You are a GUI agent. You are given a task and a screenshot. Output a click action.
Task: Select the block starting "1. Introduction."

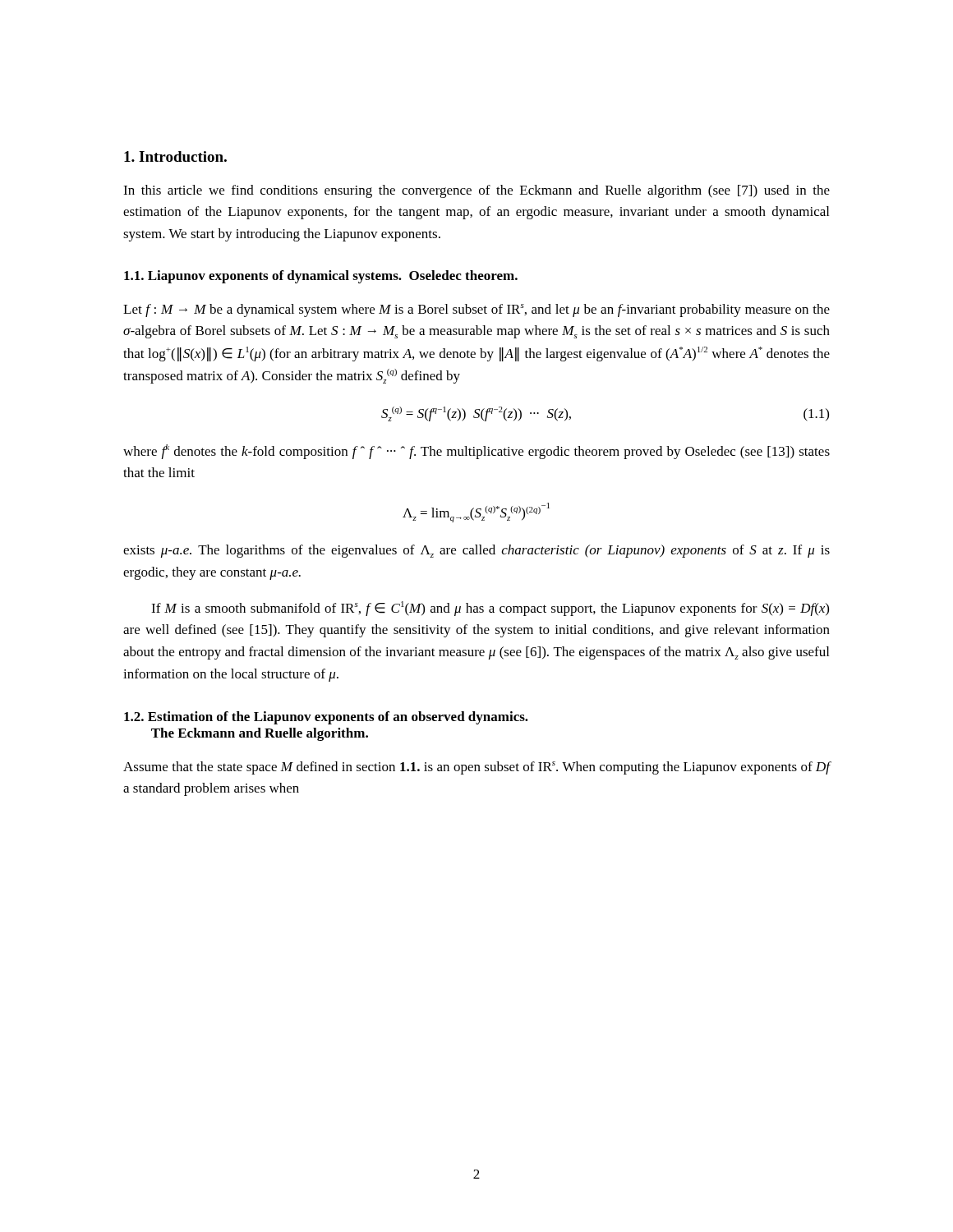pyautogui.click(x=175, y=156)
